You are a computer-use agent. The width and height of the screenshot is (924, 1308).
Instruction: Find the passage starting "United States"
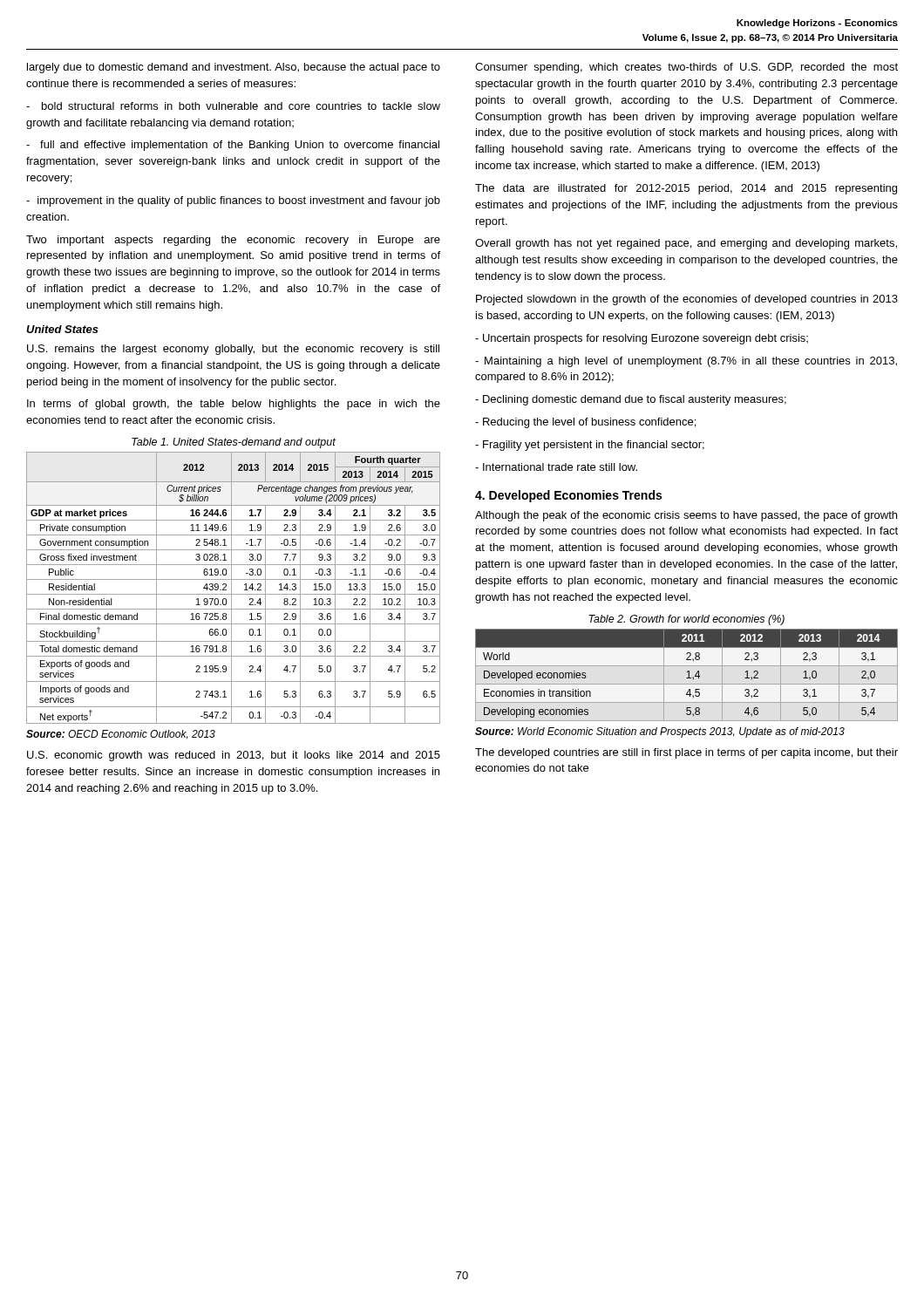(x=62, y=329)
